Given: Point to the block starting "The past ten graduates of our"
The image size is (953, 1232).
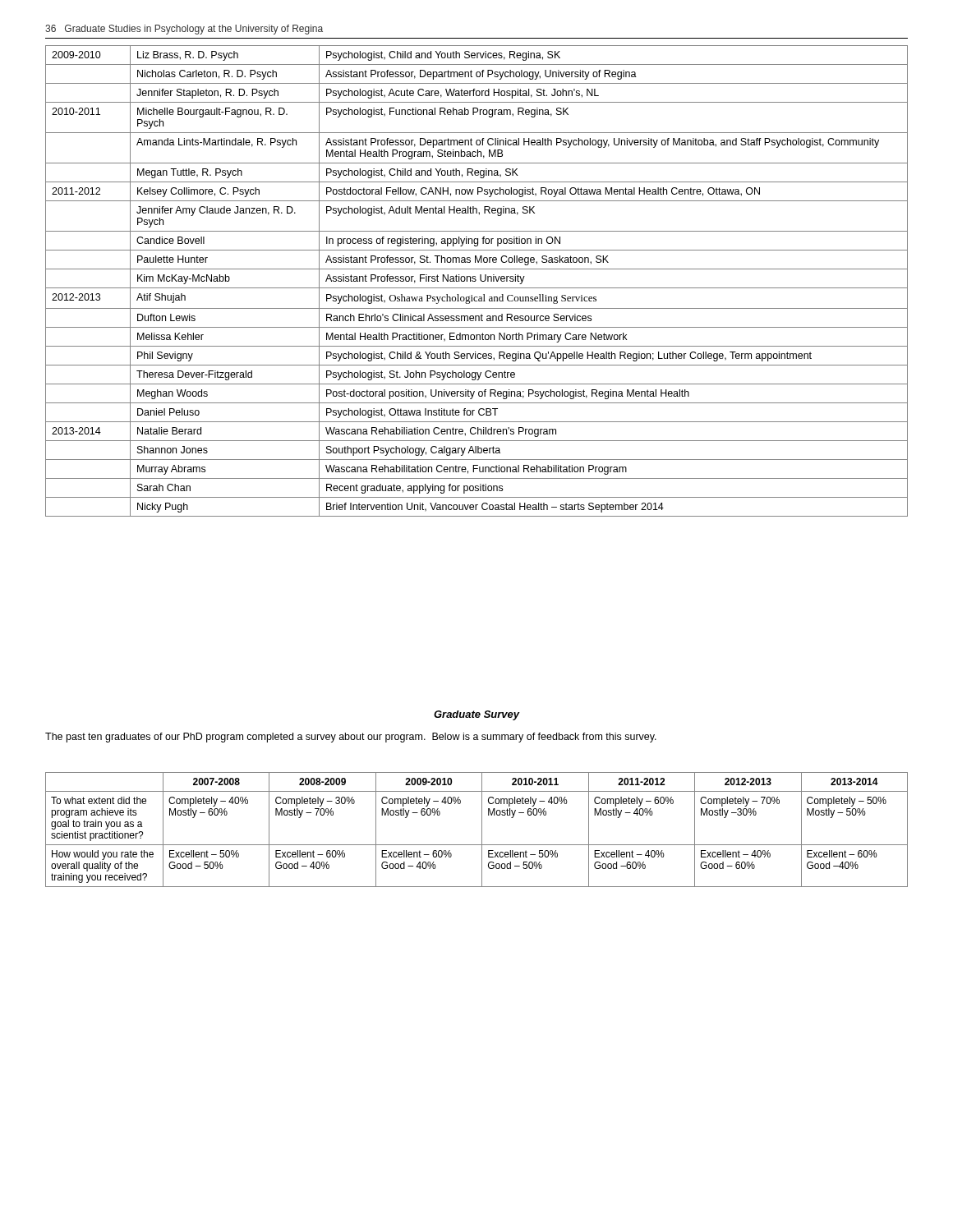Looking at the screenshot, I should 351,737.
